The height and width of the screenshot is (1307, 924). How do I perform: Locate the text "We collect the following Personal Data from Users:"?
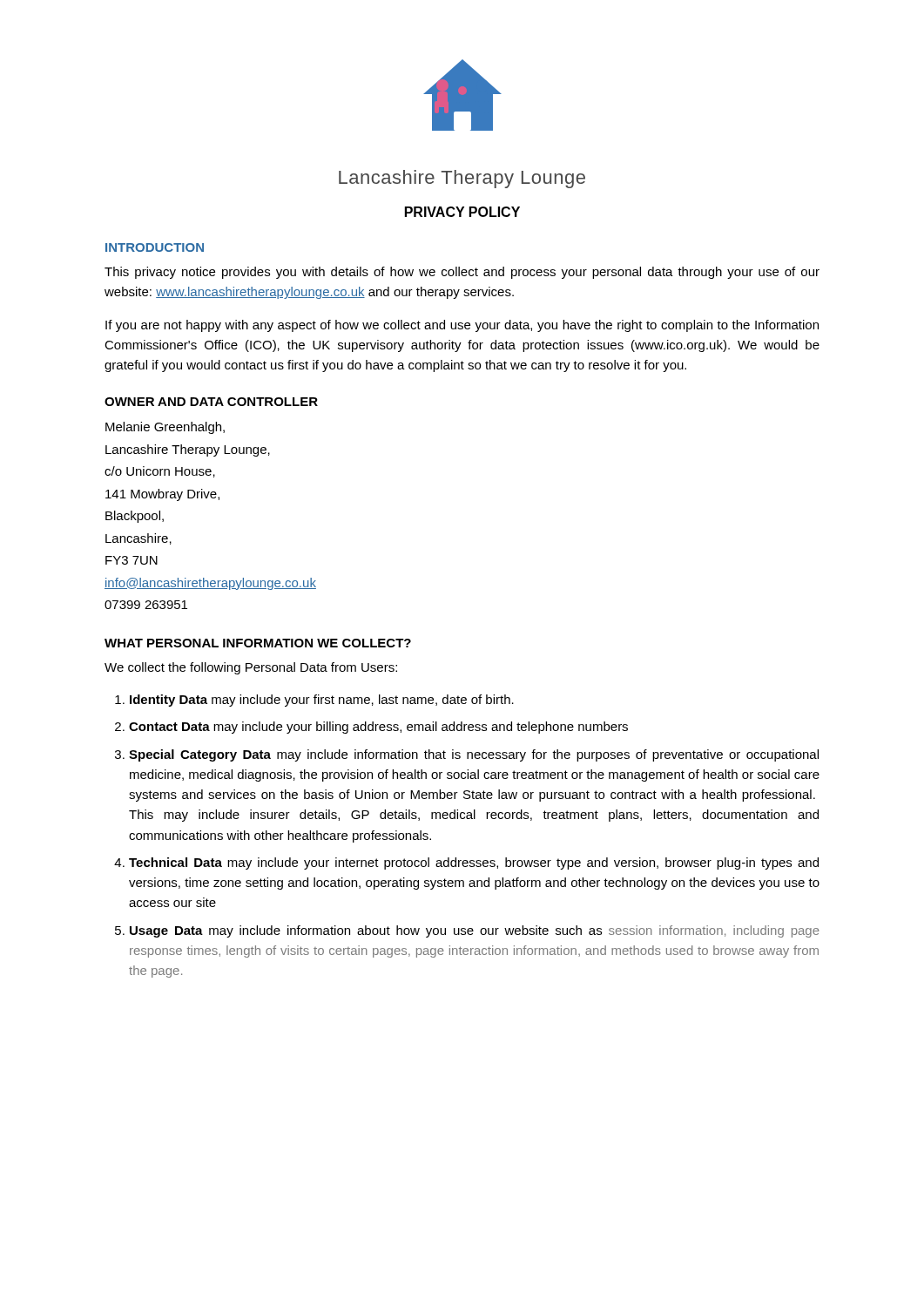[x=251, y=667]
